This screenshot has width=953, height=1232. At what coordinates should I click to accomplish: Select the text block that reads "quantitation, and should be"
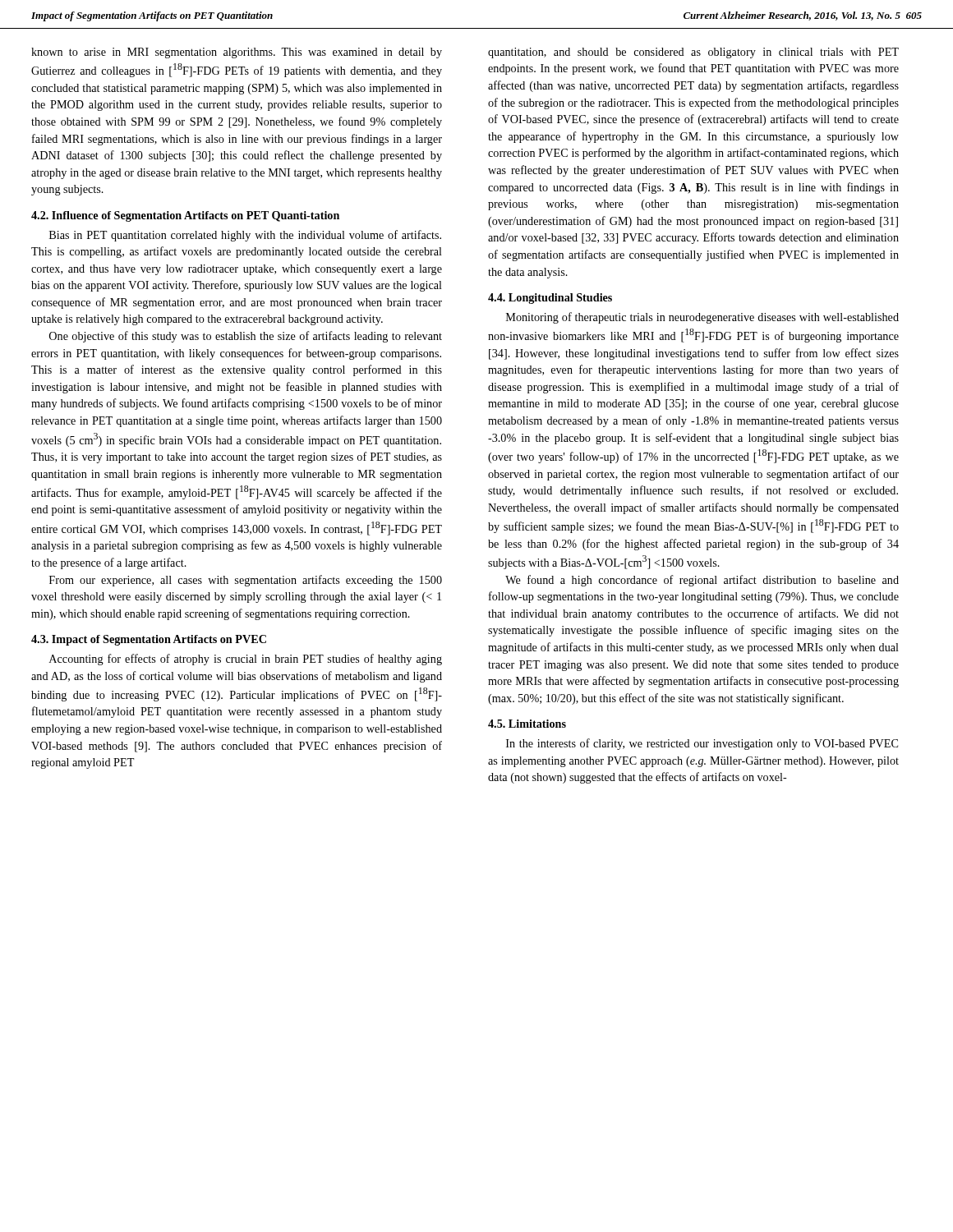[693, 162]
